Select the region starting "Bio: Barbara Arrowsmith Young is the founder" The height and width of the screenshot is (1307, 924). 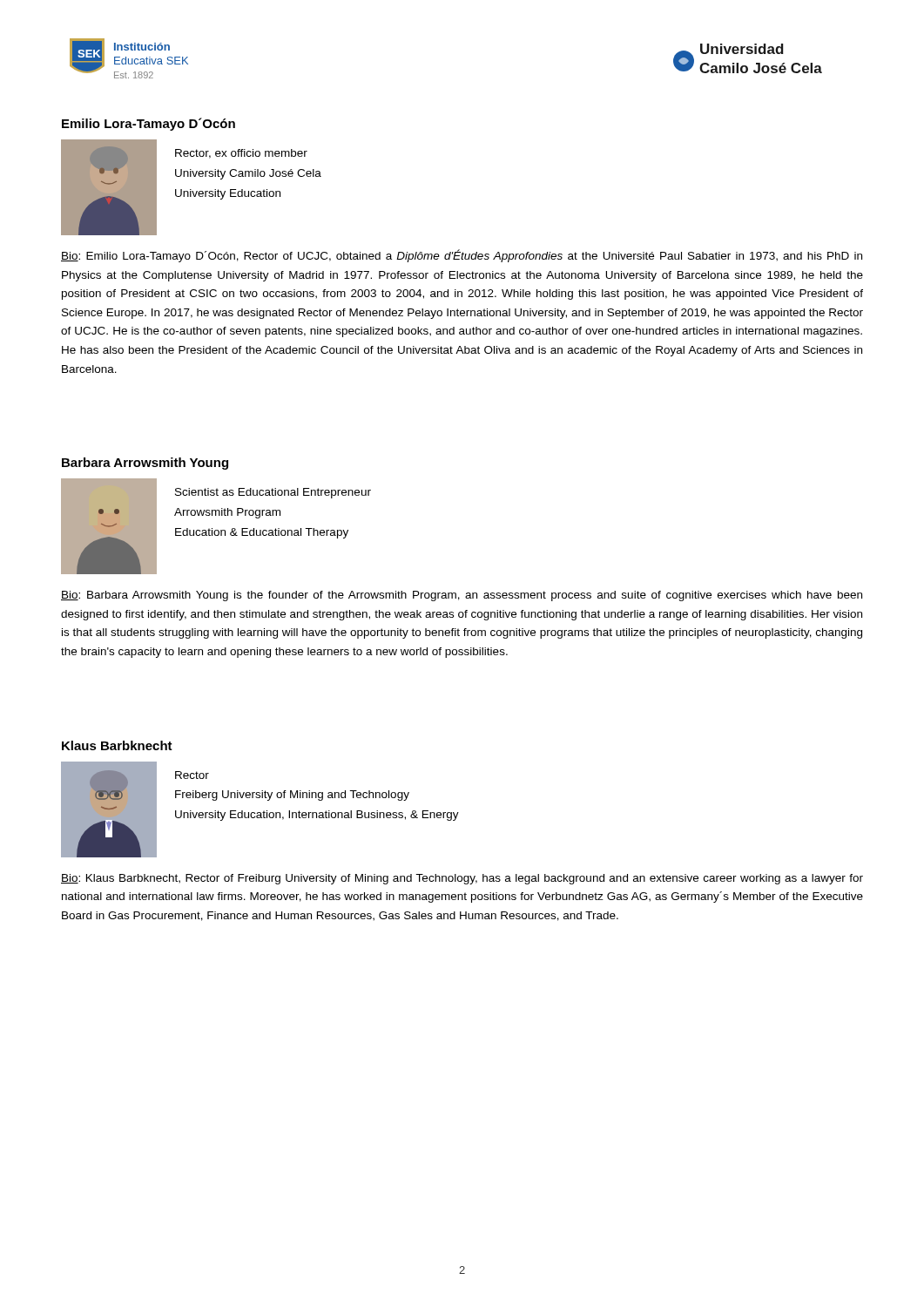click(462, 623)
